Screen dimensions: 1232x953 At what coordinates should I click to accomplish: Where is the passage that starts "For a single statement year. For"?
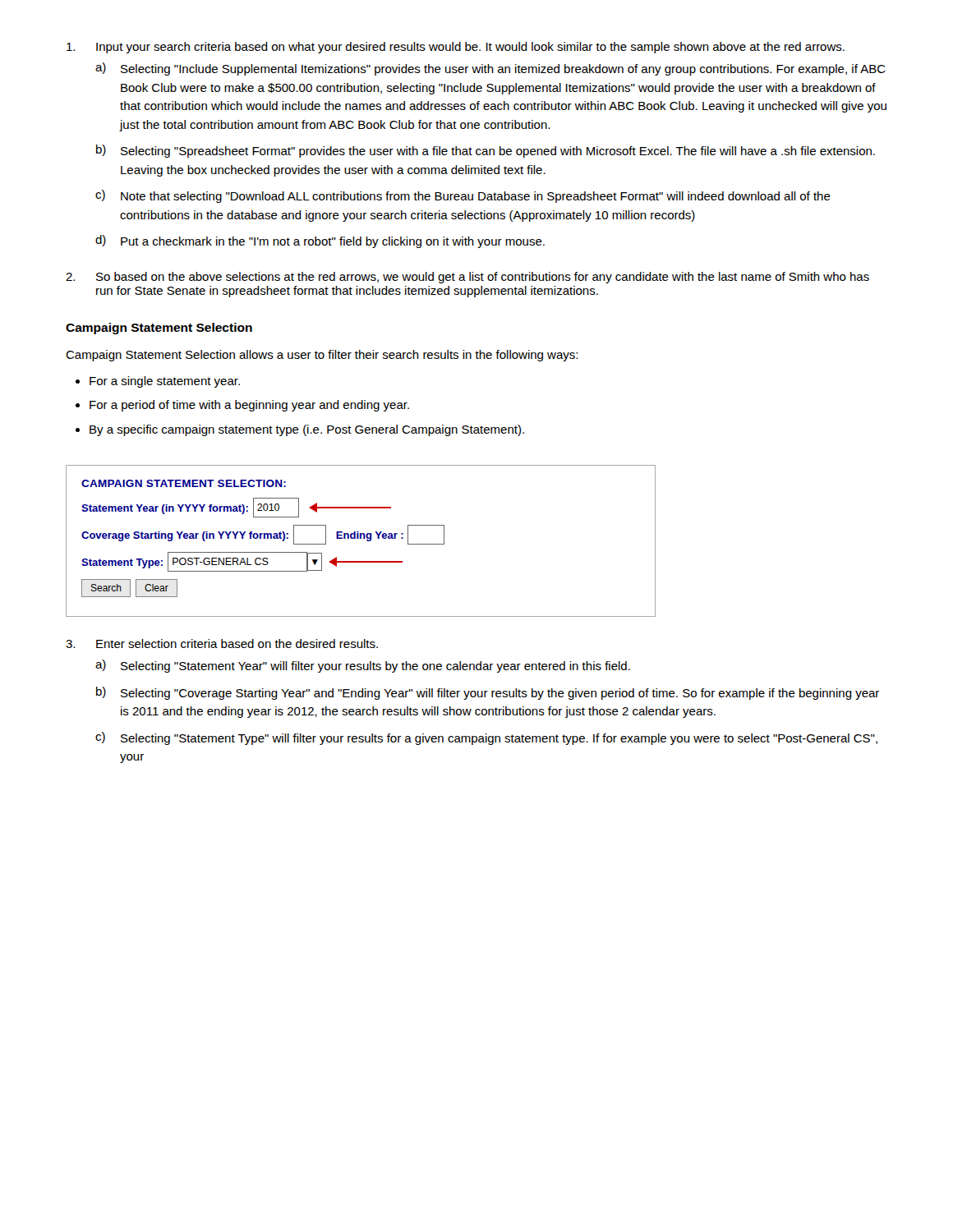pos(165,382)
